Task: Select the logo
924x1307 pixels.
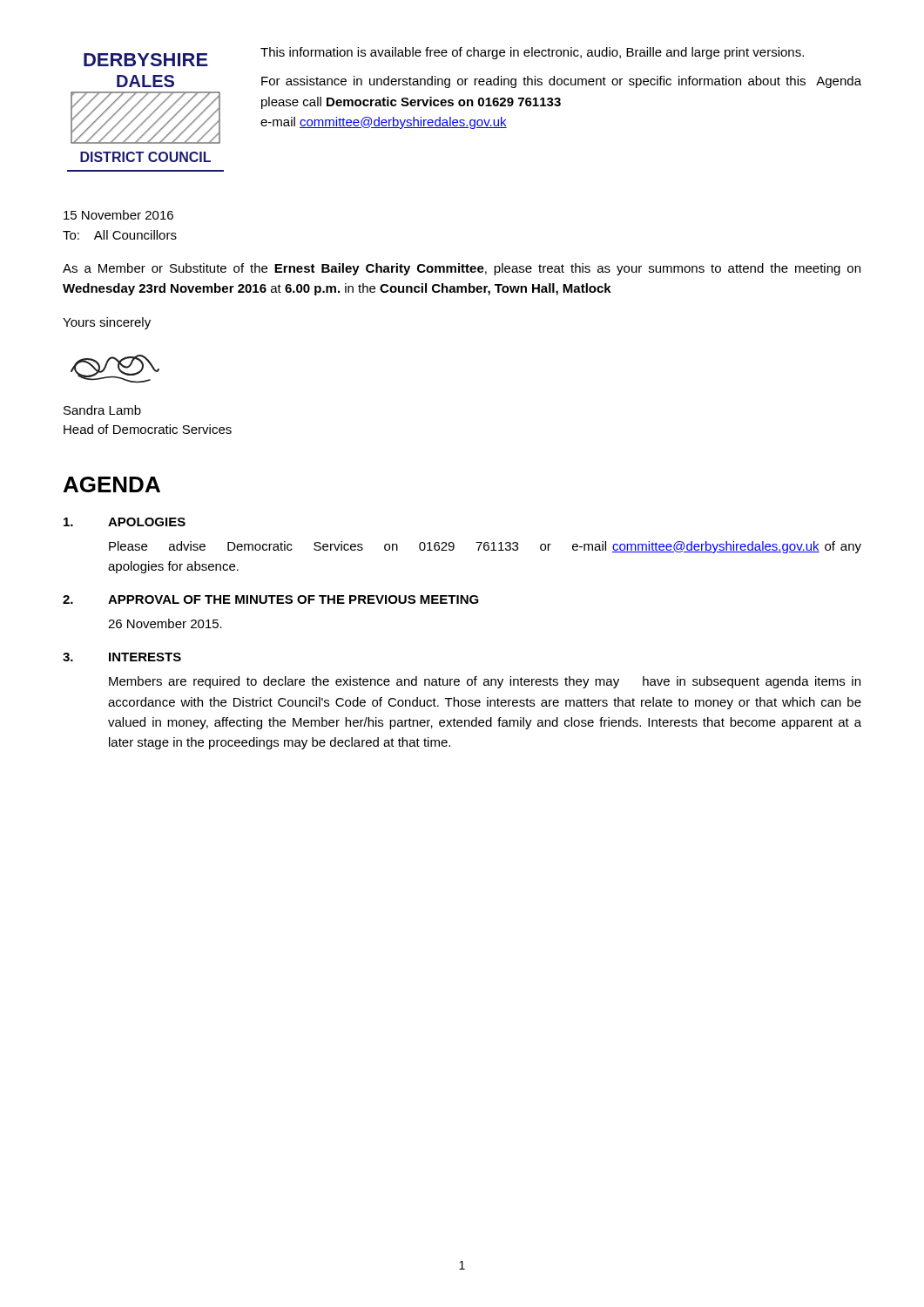Action: click(x=148, y=111)
